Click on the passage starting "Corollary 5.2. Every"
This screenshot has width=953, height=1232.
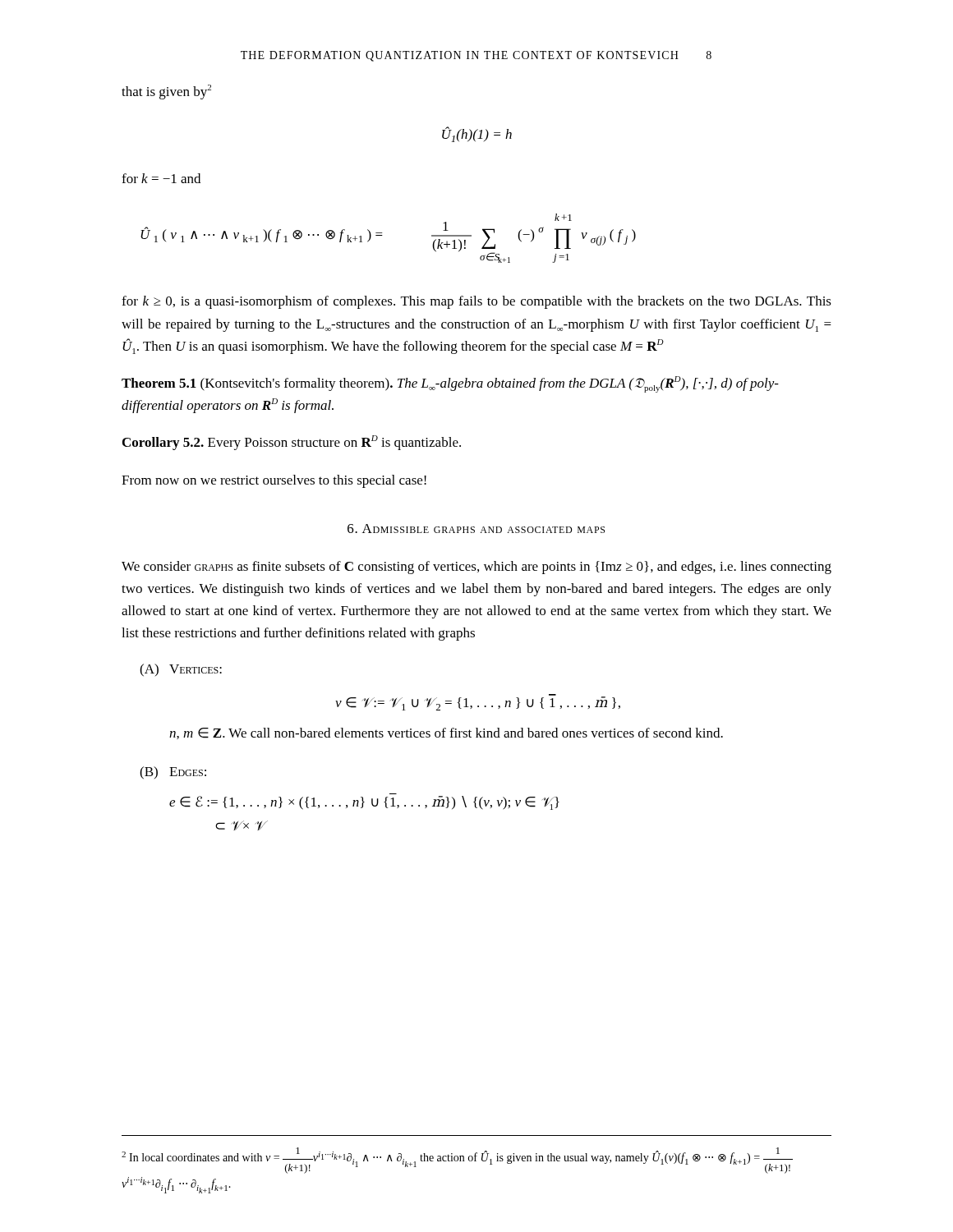(292, 442)
